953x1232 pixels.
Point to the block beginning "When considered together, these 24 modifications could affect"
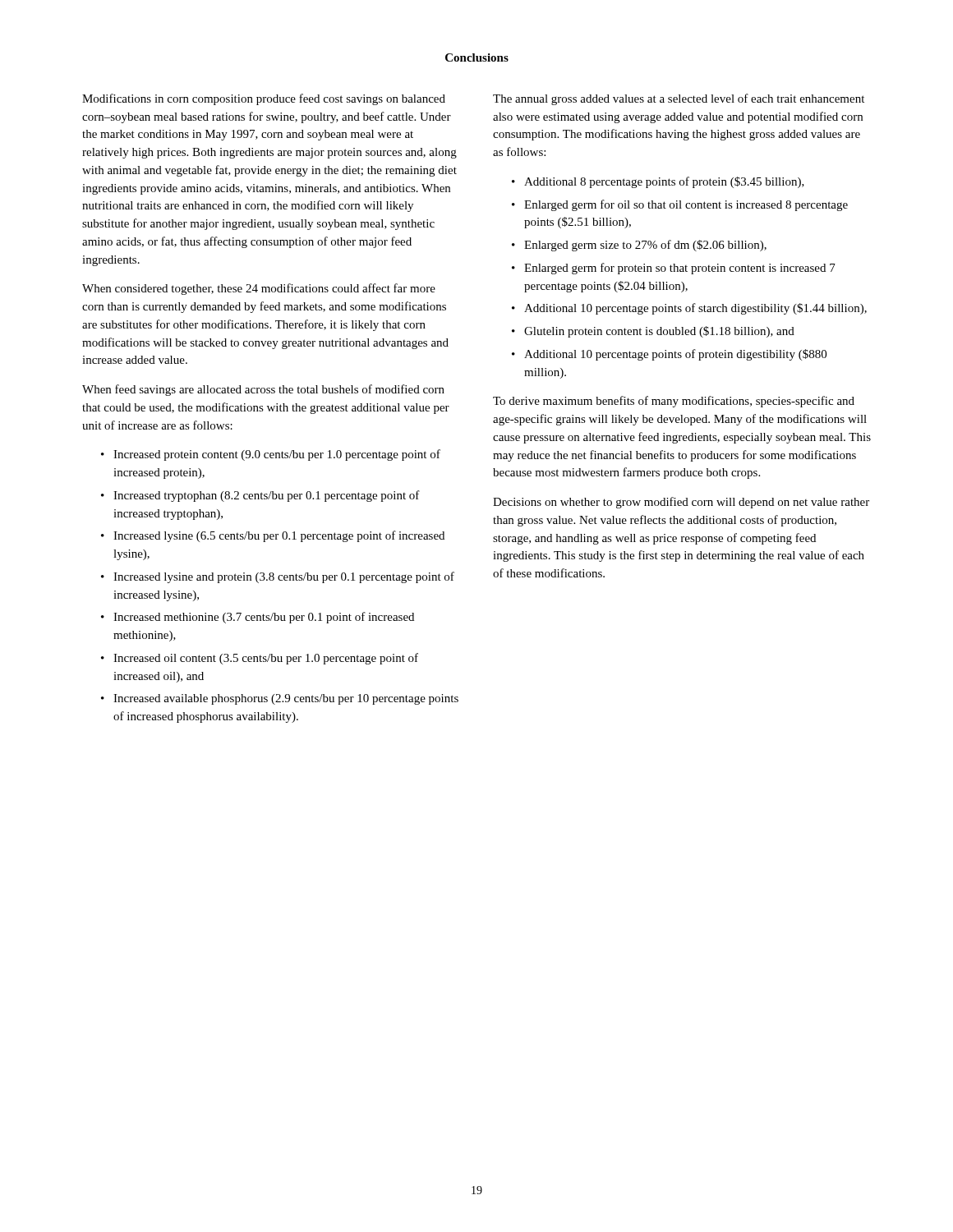click(271, 325)
